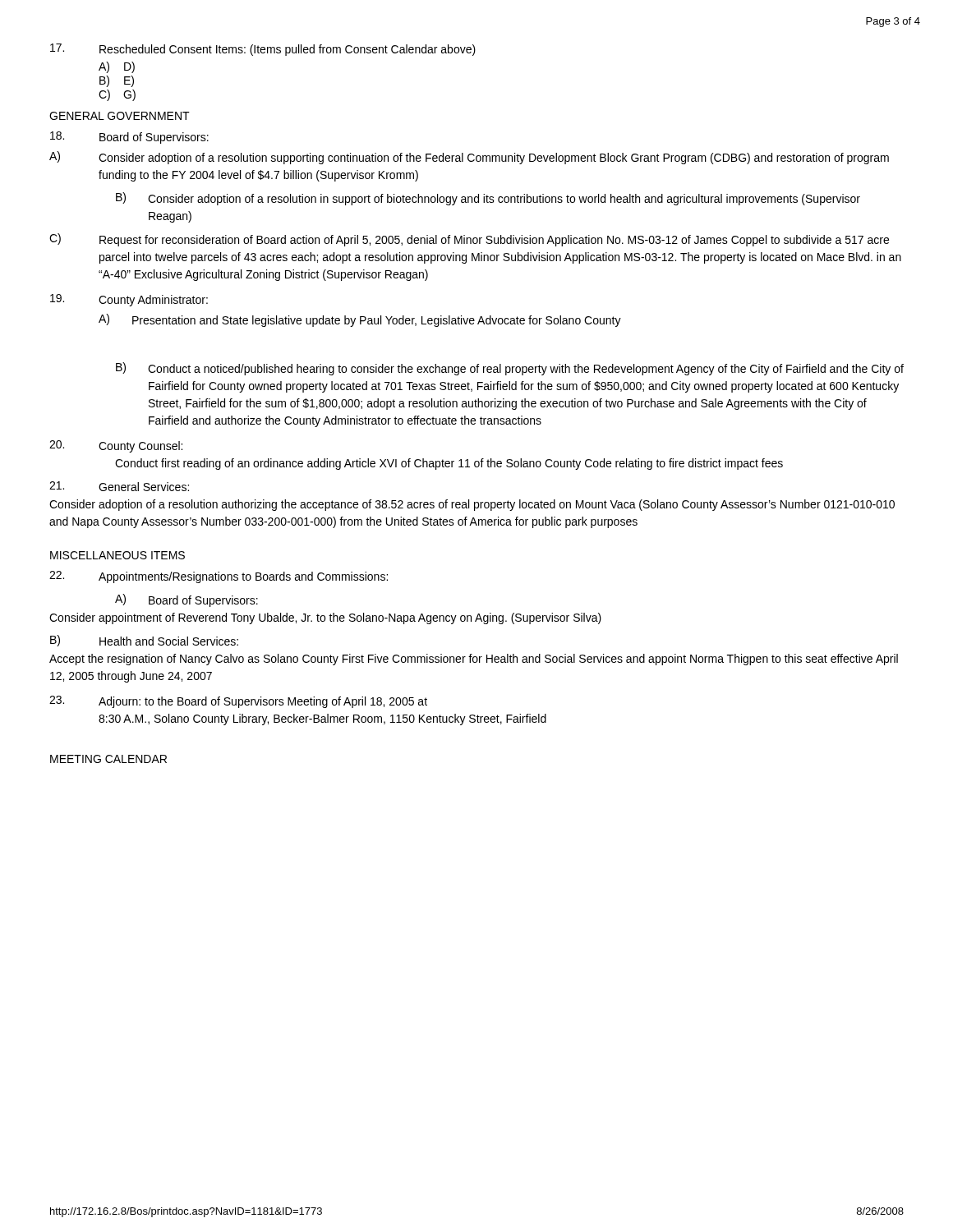
Task: Click the passage that begins "A) Board of Supervisors: Consider appointment"
Action: click(x=476, y=609)
